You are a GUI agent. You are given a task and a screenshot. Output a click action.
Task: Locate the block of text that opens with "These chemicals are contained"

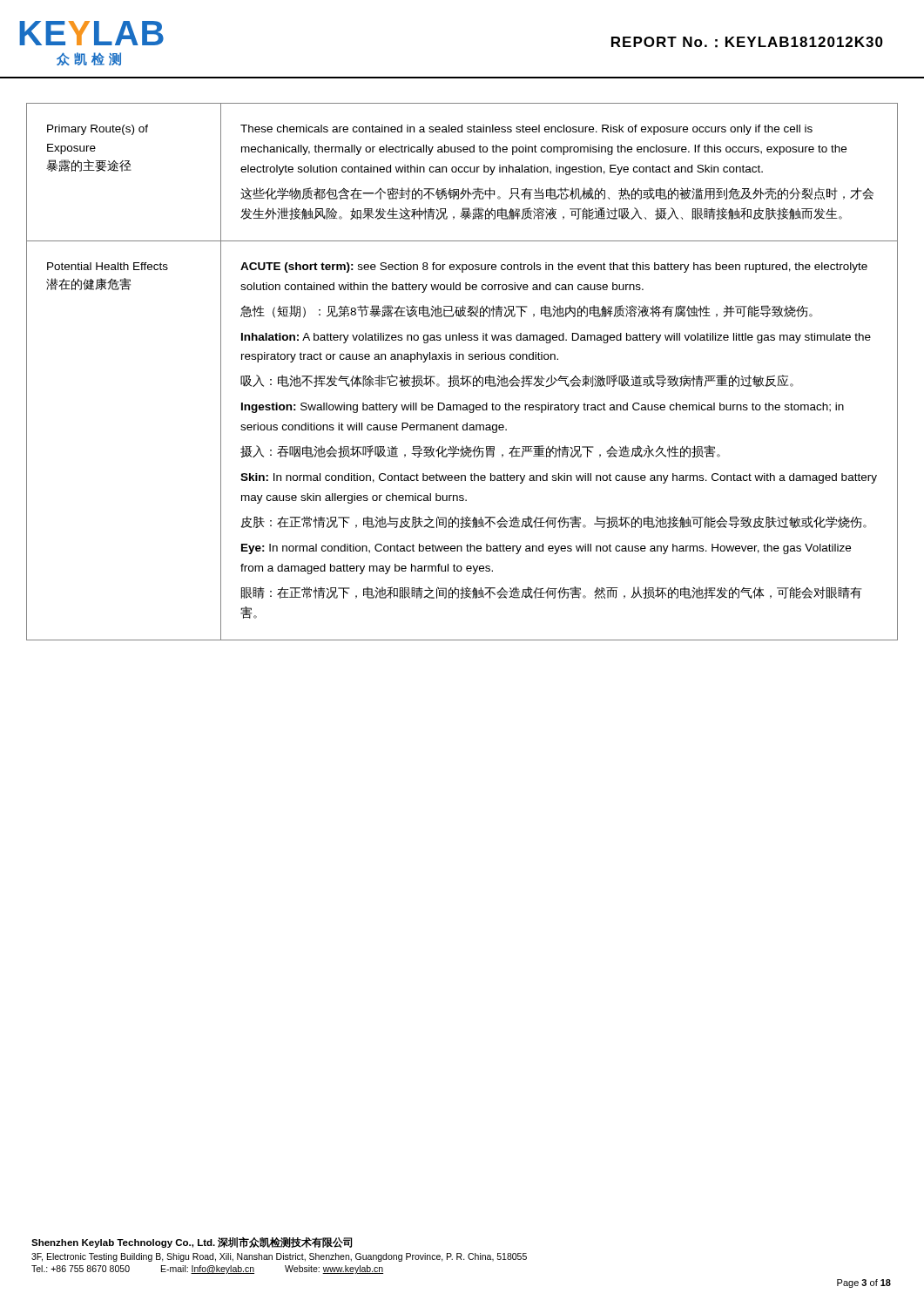click(559, 172)
